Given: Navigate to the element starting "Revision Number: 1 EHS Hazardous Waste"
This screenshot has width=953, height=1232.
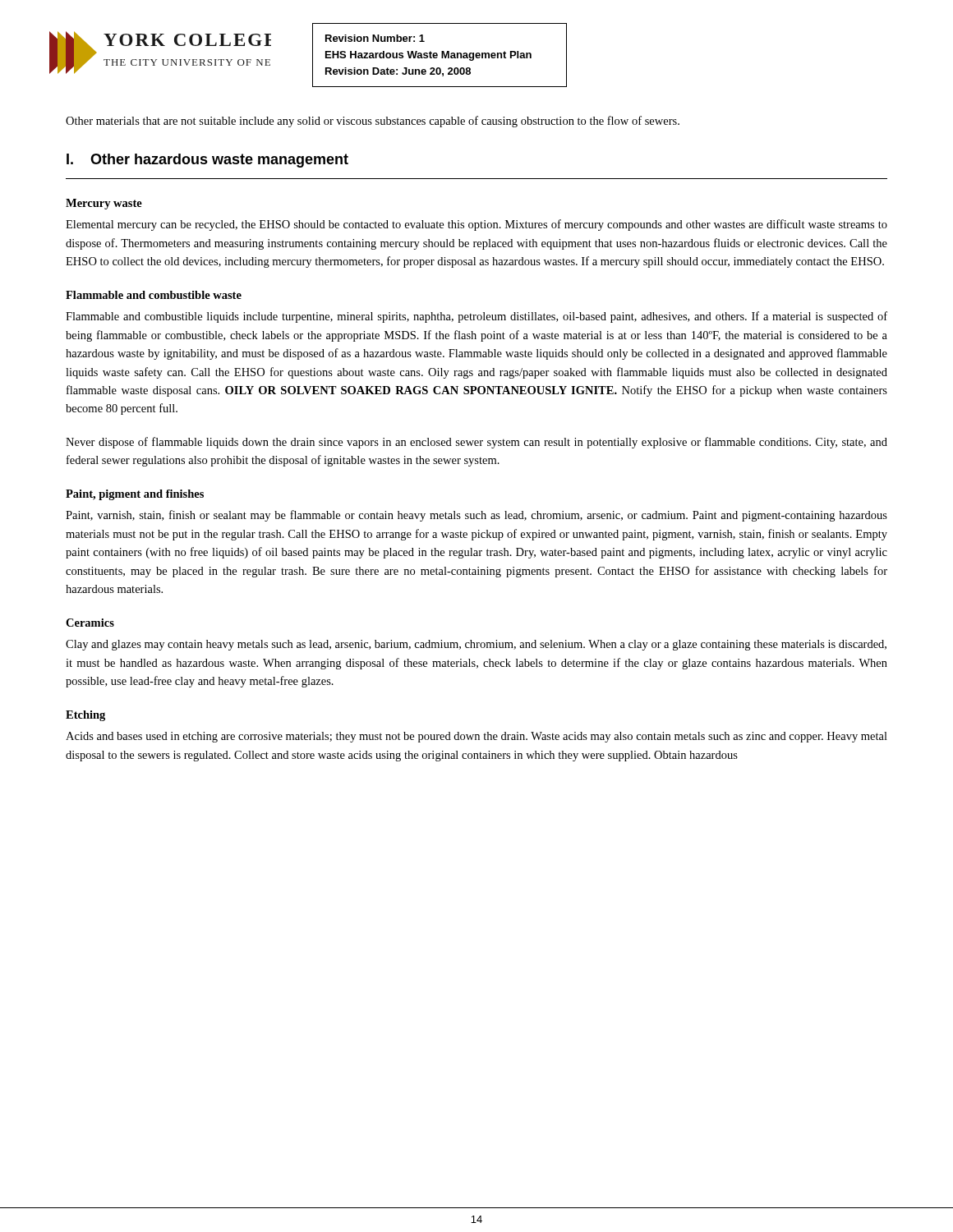Looking at the screenshot, I should point(428,55).
